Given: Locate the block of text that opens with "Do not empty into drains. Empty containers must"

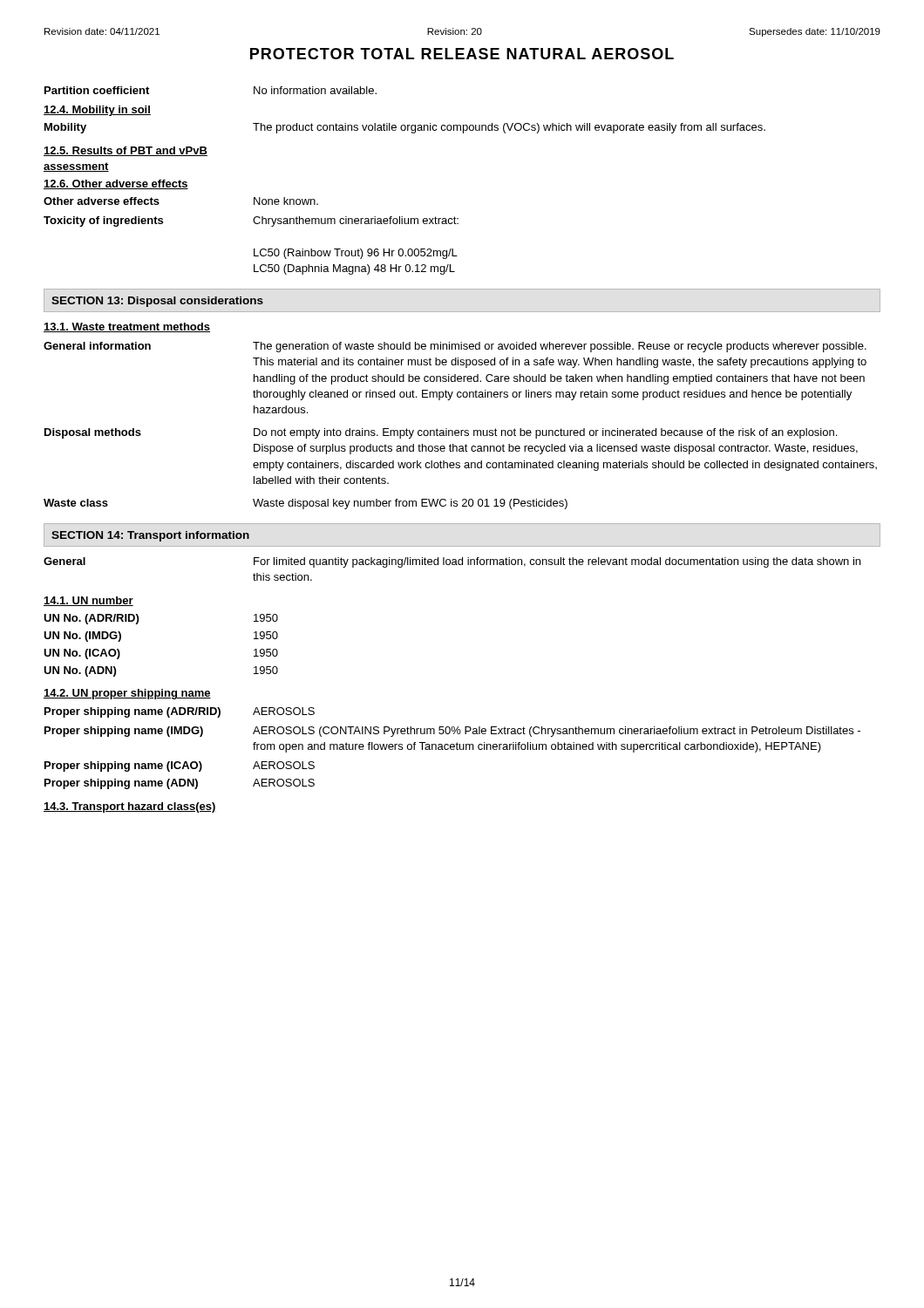Looking at the screenshot, I should [x=565, y=456].
